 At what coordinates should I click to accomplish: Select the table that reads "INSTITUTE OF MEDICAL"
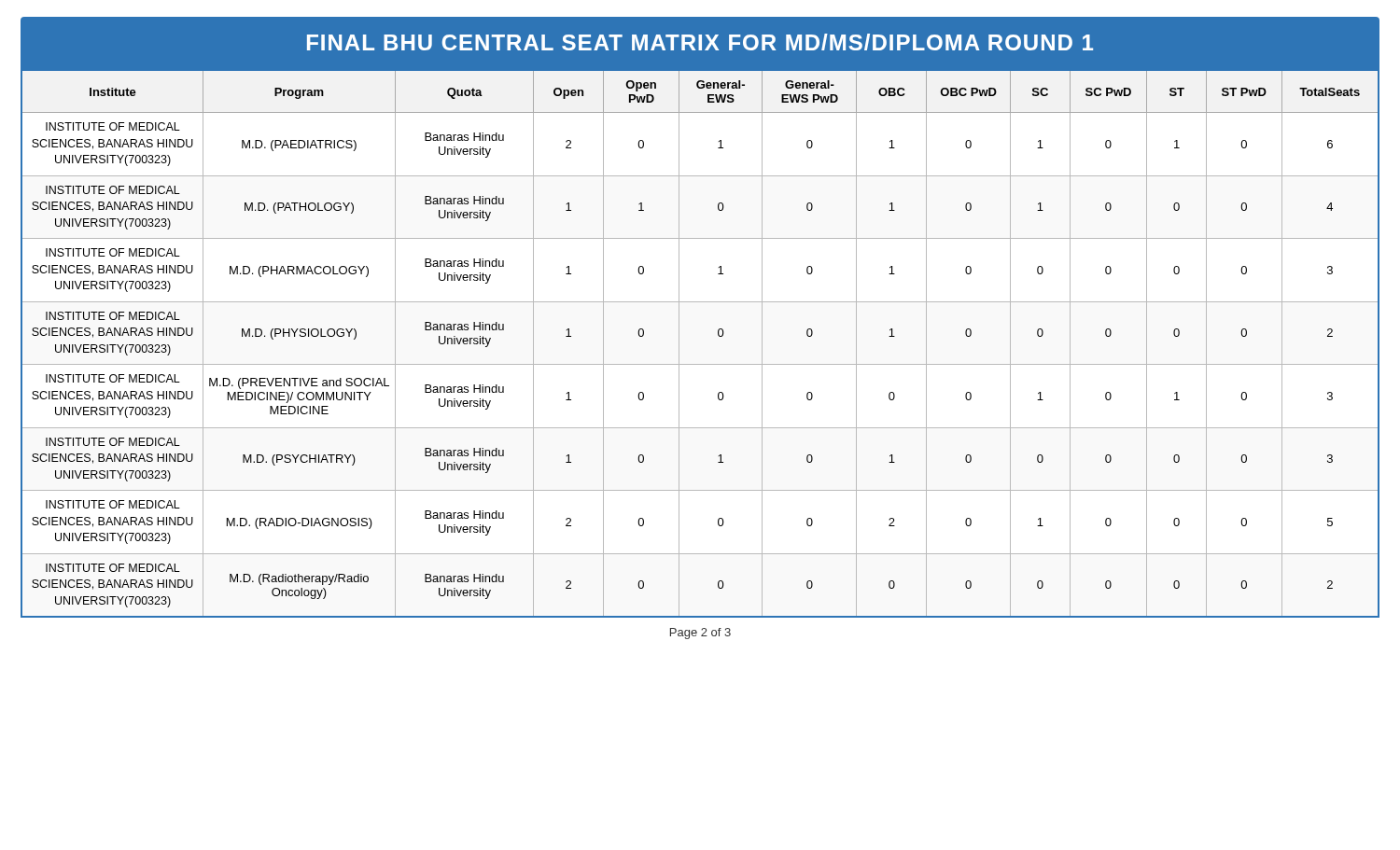point(700,343)
